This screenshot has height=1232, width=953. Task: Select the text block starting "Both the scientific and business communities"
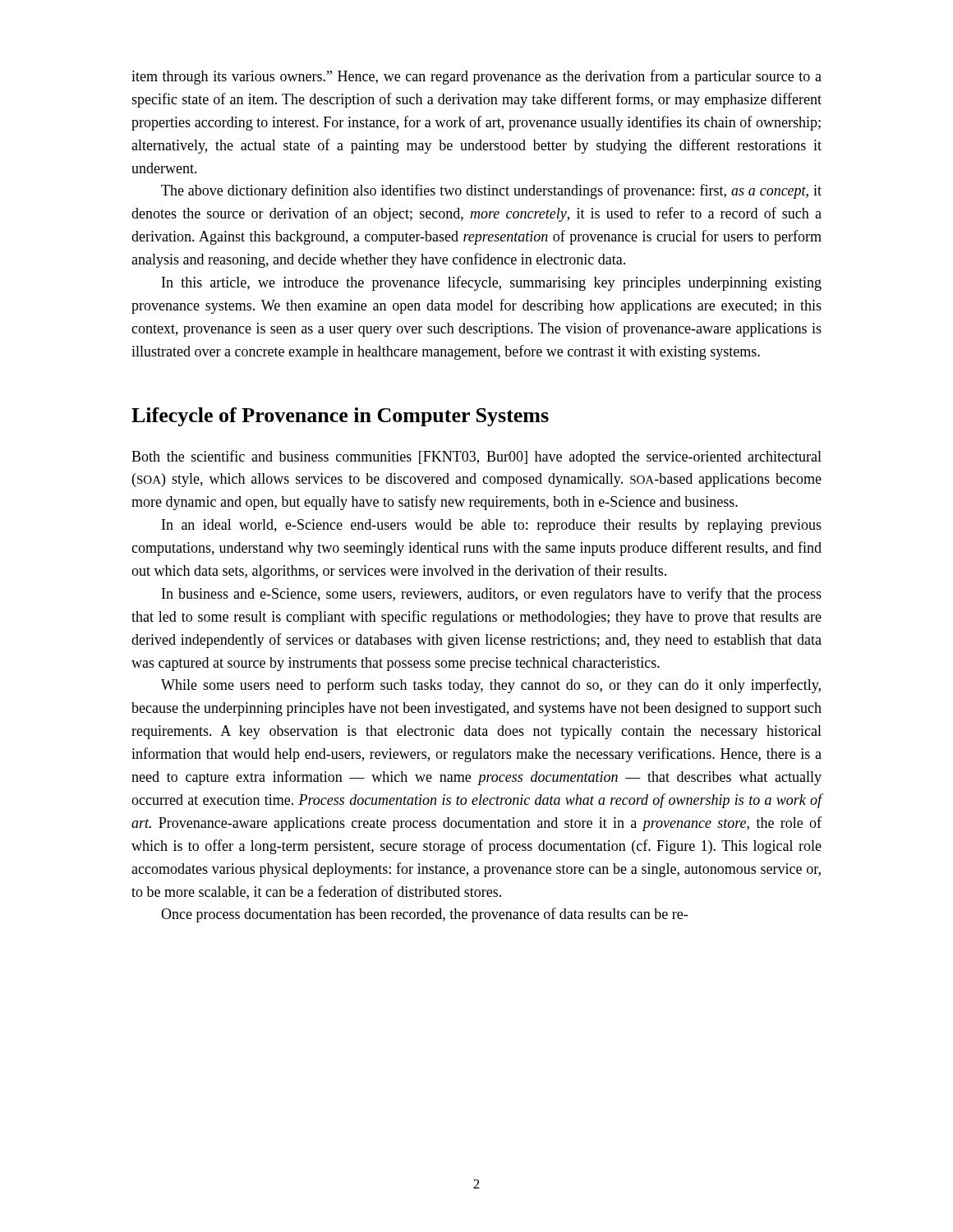click(x=476, y=686)
